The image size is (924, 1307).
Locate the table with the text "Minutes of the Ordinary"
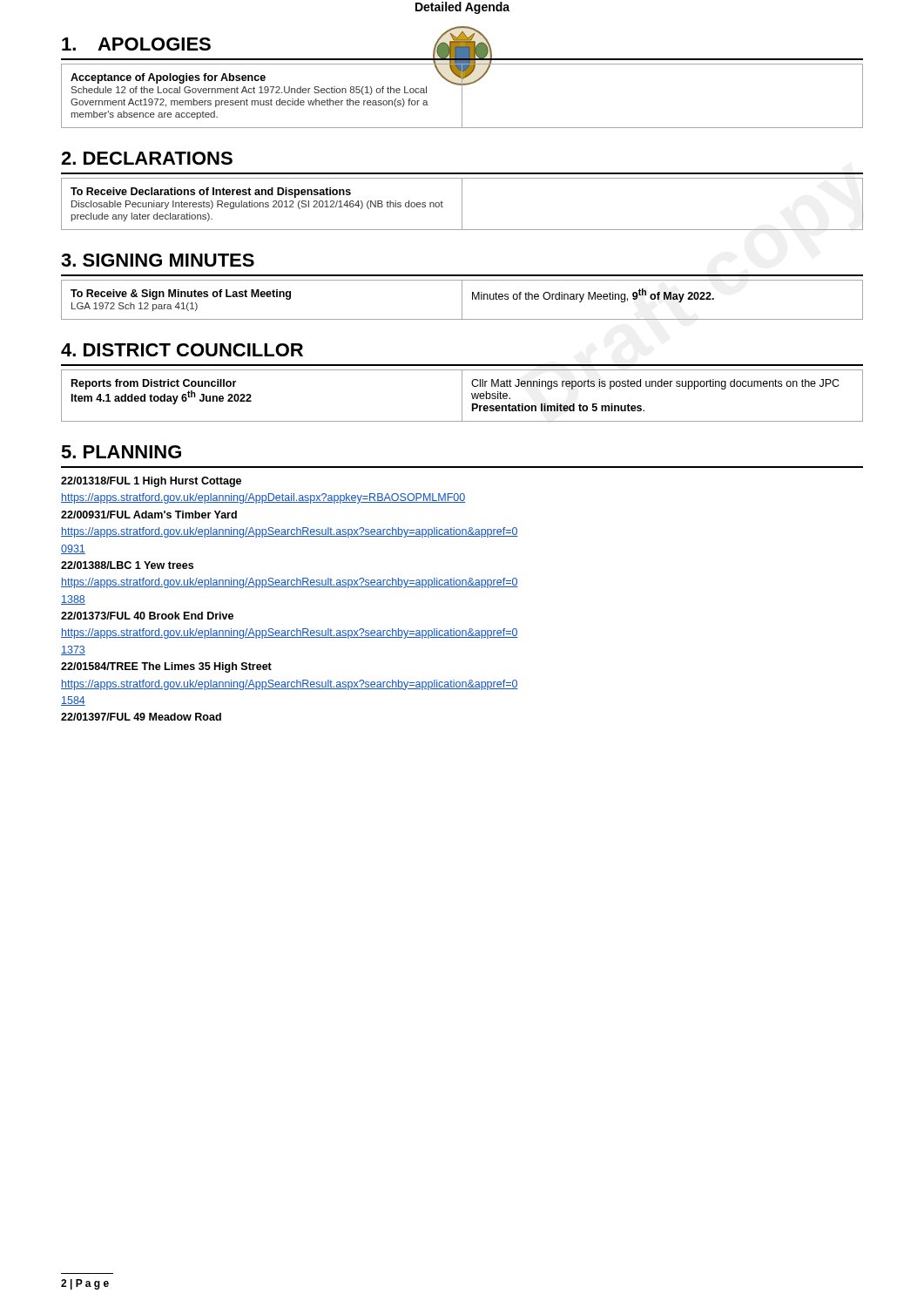462,300
